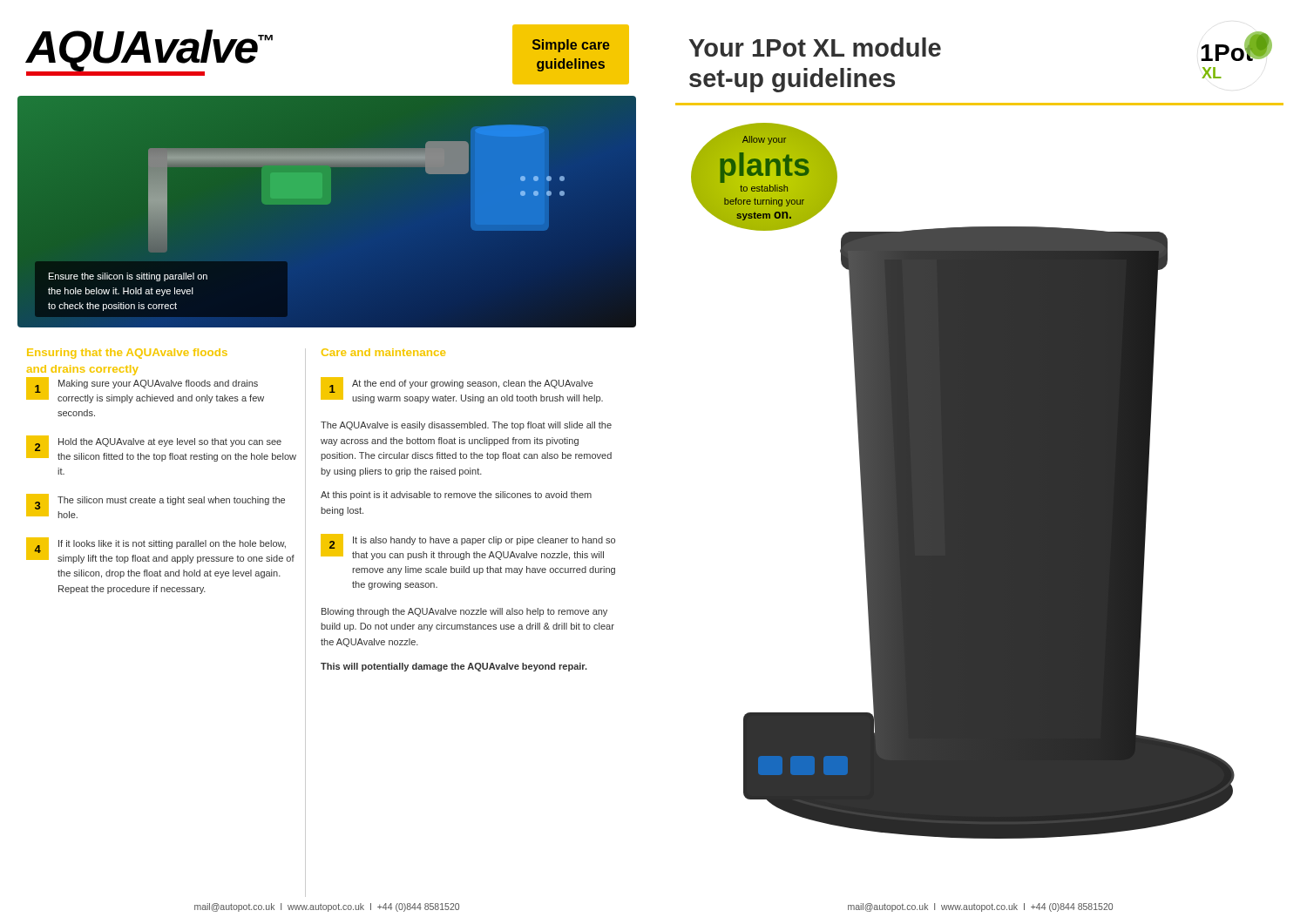Point to the block beginning "2 It is"
This screenshot has width=1307, height=924.
(x=469, y=562)
